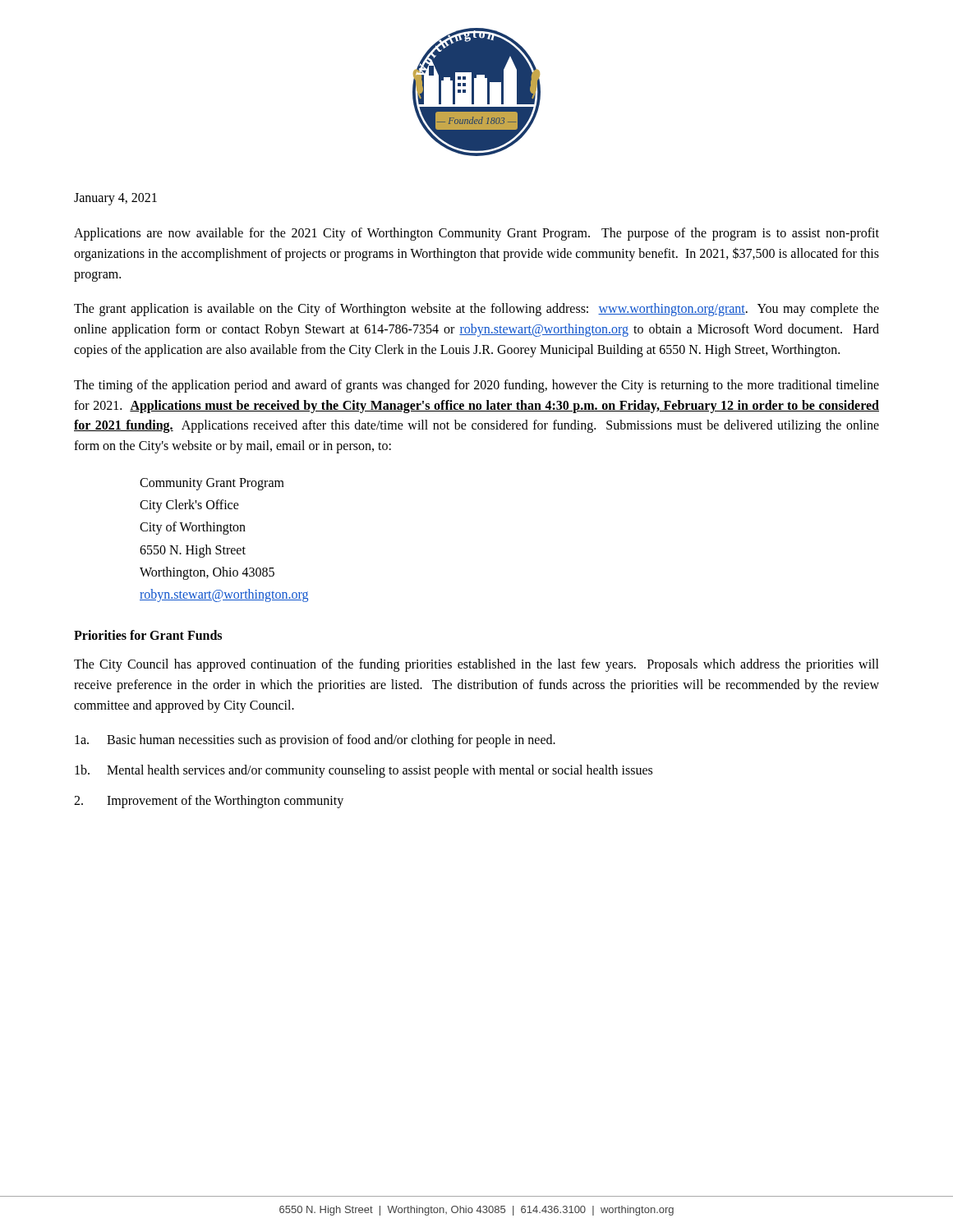Locate the list item that reads "2. Improvement of the"
Image resolution: width=953 pixels, height=1232 pixels.
(x=209, y=802)
